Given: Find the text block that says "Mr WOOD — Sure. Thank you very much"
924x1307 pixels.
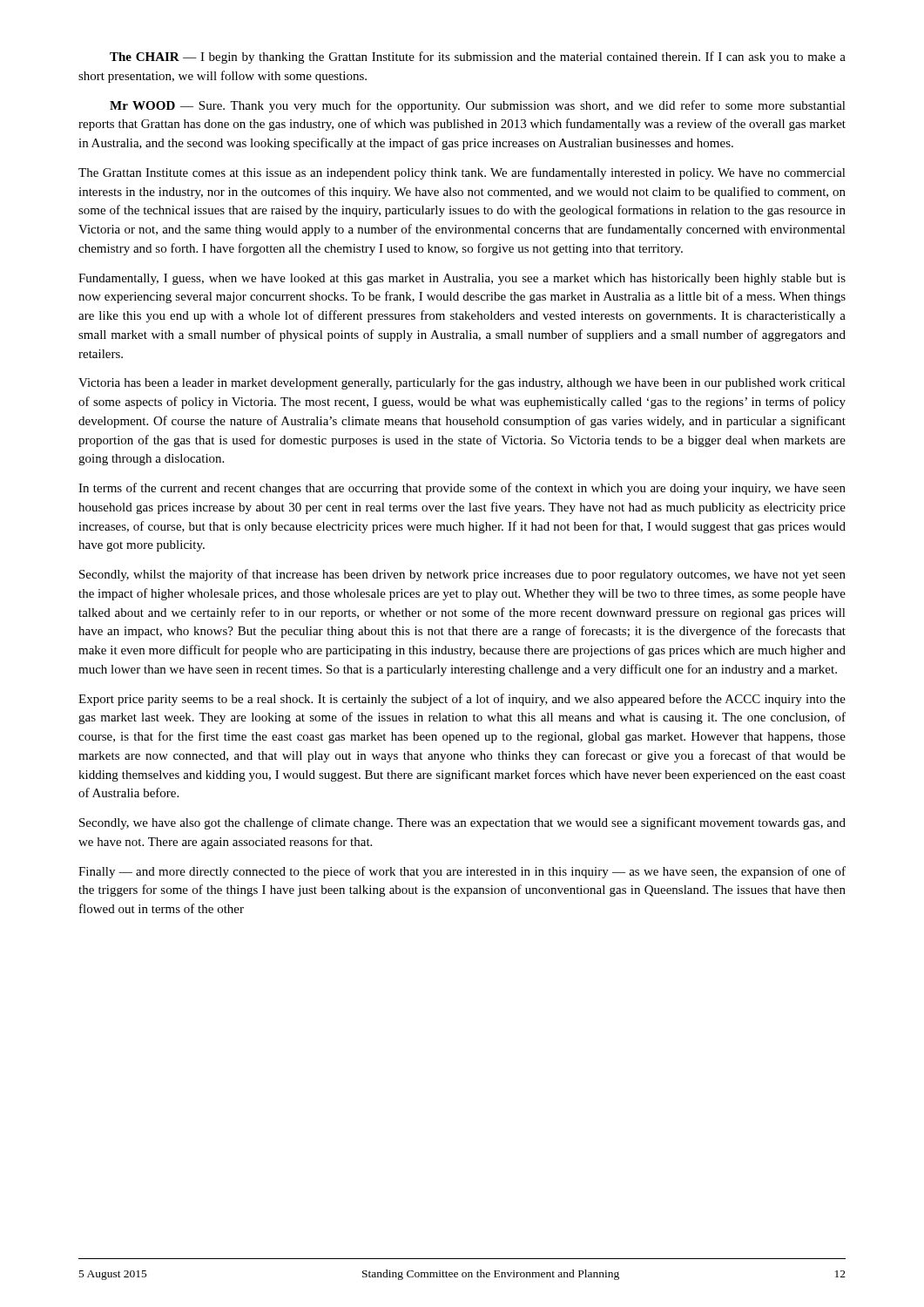Looking at the screenshot, I should (462, 125).
